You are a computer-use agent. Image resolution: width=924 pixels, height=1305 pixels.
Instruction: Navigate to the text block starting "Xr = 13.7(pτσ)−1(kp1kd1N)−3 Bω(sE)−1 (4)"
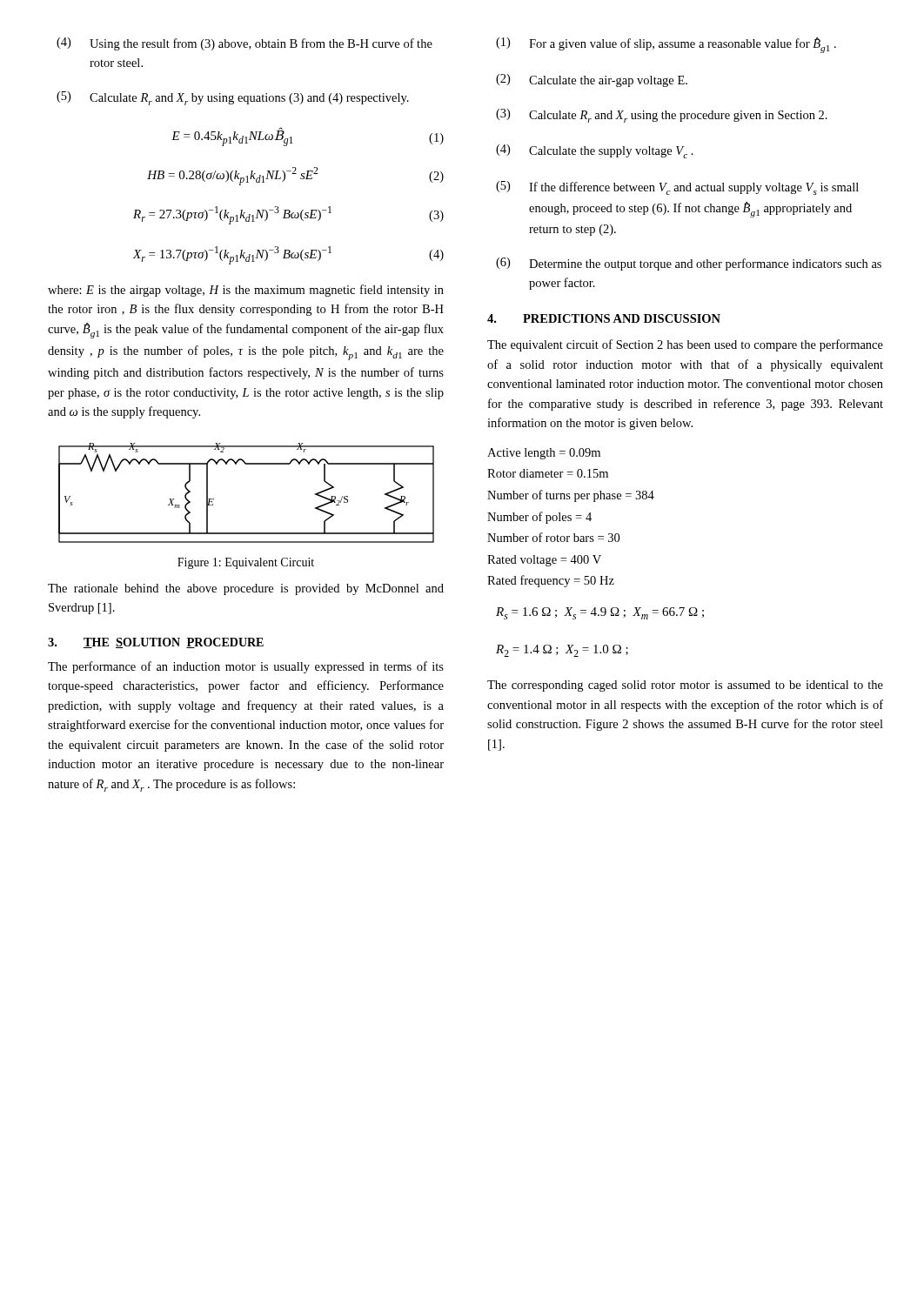pyautogui.click(x=246, y=254)
